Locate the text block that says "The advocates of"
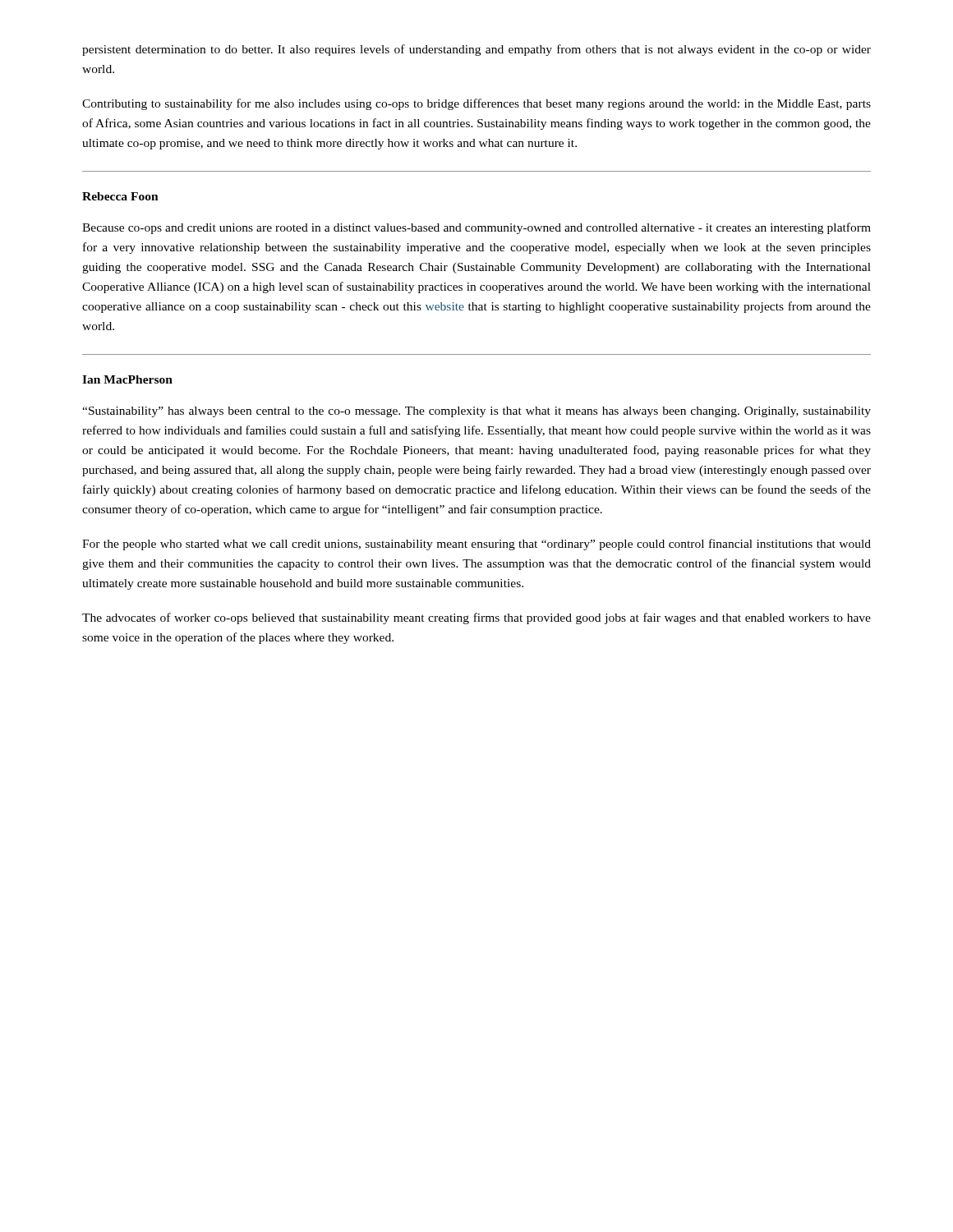This screenshot has height=1232, width=953. pyautogui.click(x=476, y=627)
